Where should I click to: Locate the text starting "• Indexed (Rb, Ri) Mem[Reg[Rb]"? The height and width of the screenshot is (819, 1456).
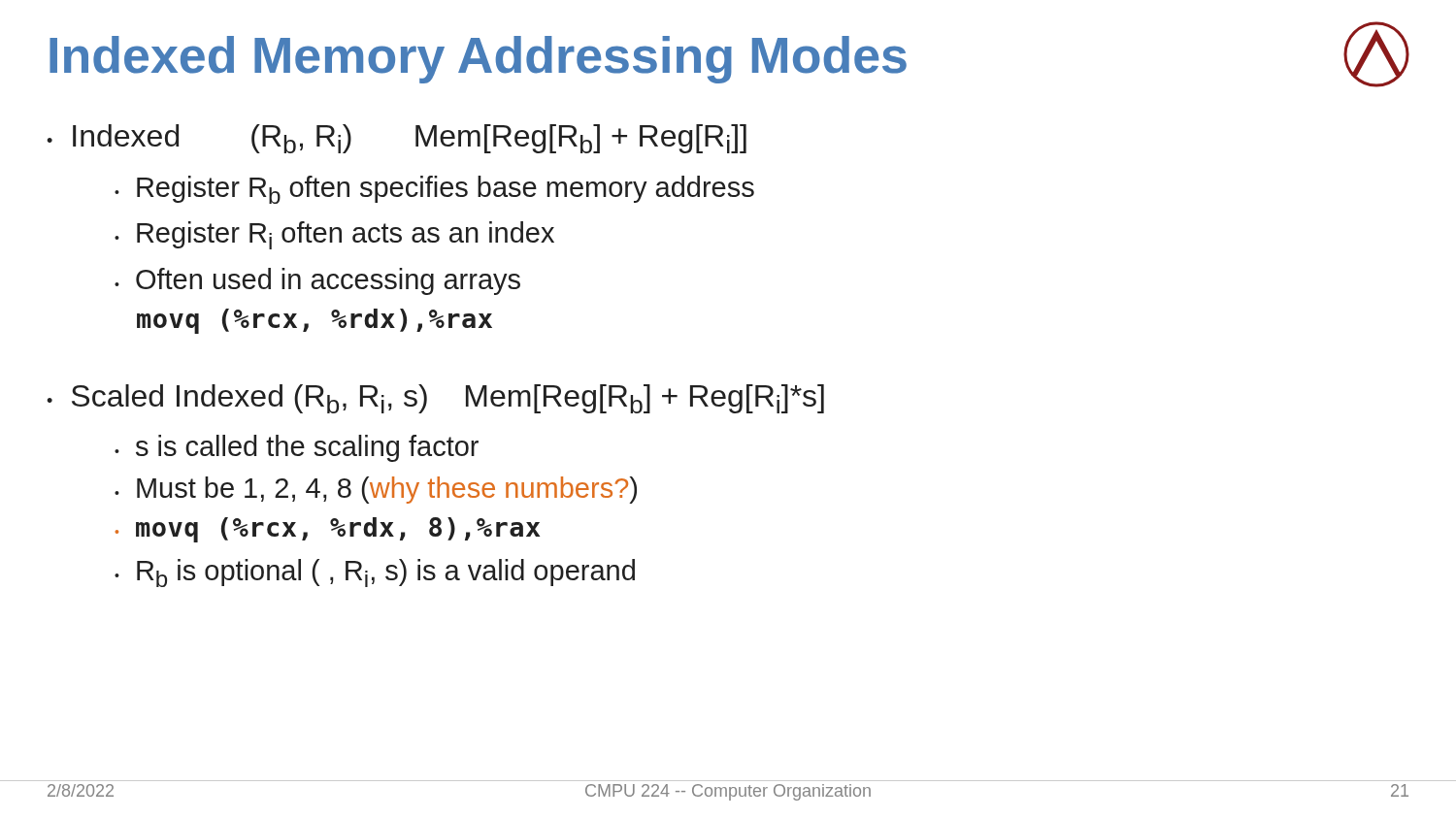click(100, 138)
